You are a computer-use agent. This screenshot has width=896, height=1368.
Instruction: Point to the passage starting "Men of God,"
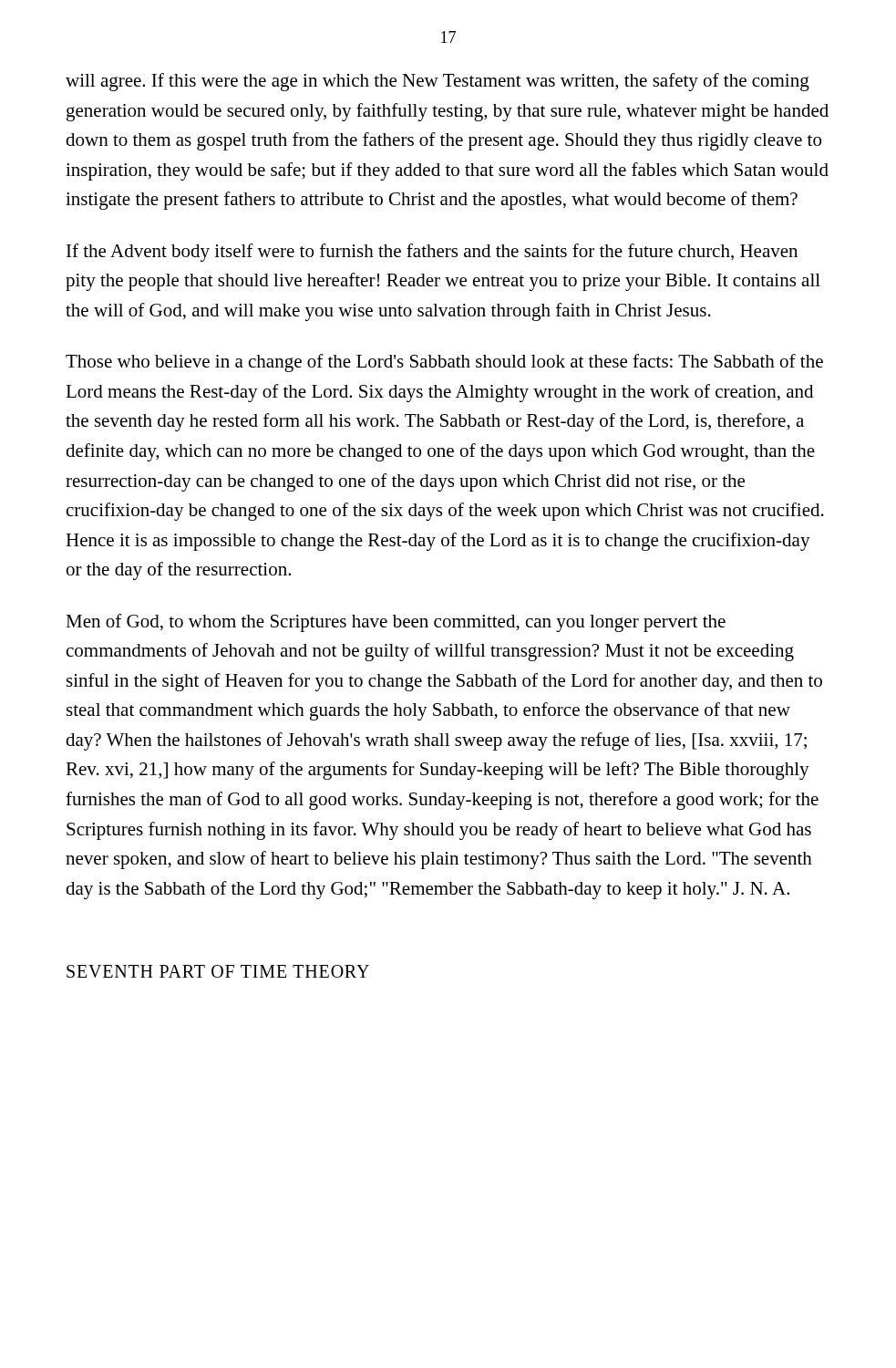coord(444,754)
